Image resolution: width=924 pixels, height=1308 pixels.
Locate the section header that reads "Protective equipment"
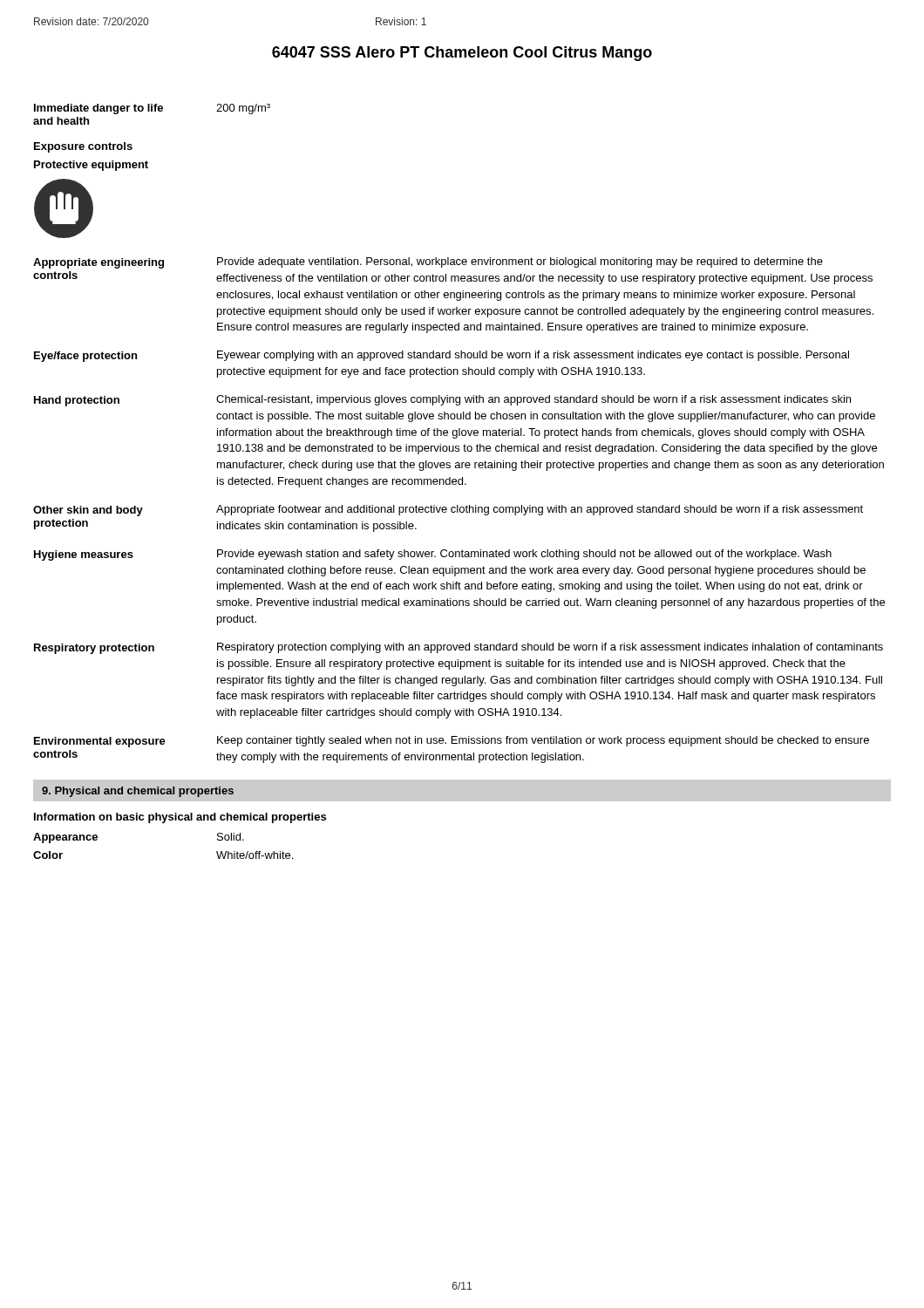pos(91,164)
